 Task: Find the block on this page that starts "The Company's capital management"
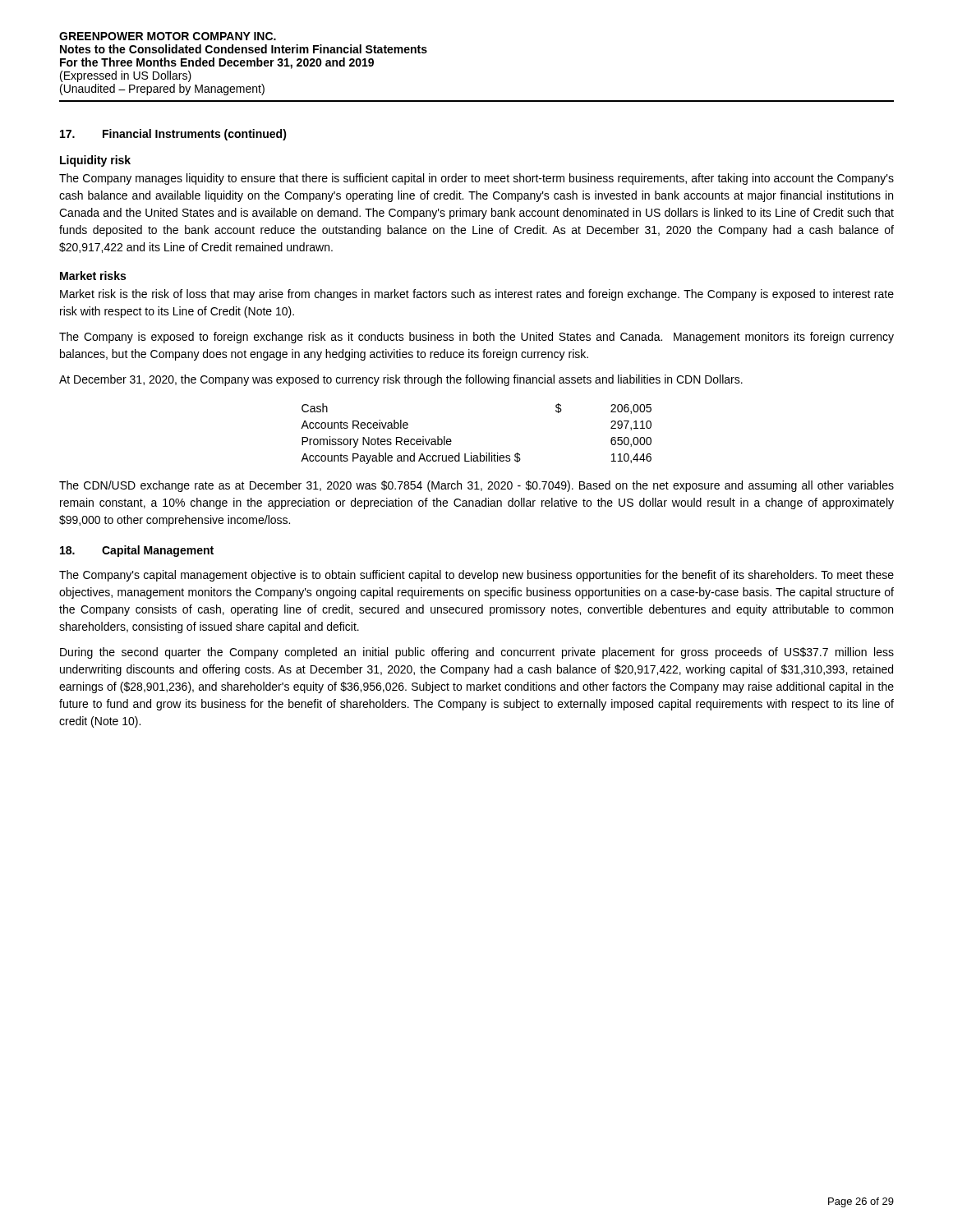[476, 601]
